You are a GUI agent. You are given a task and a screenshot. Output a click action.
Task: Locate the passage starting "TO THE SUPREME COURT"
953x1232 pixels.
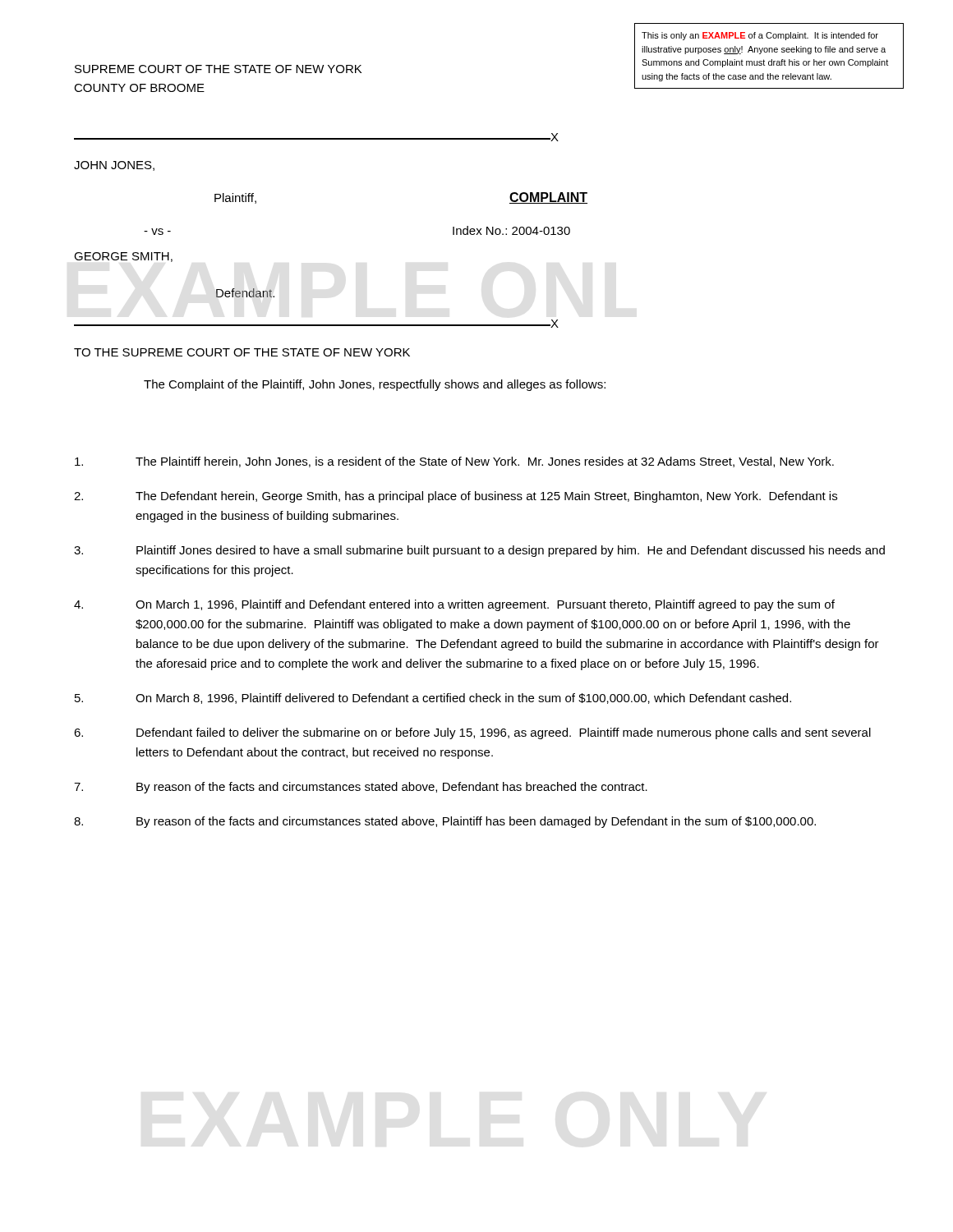(242, 352)
